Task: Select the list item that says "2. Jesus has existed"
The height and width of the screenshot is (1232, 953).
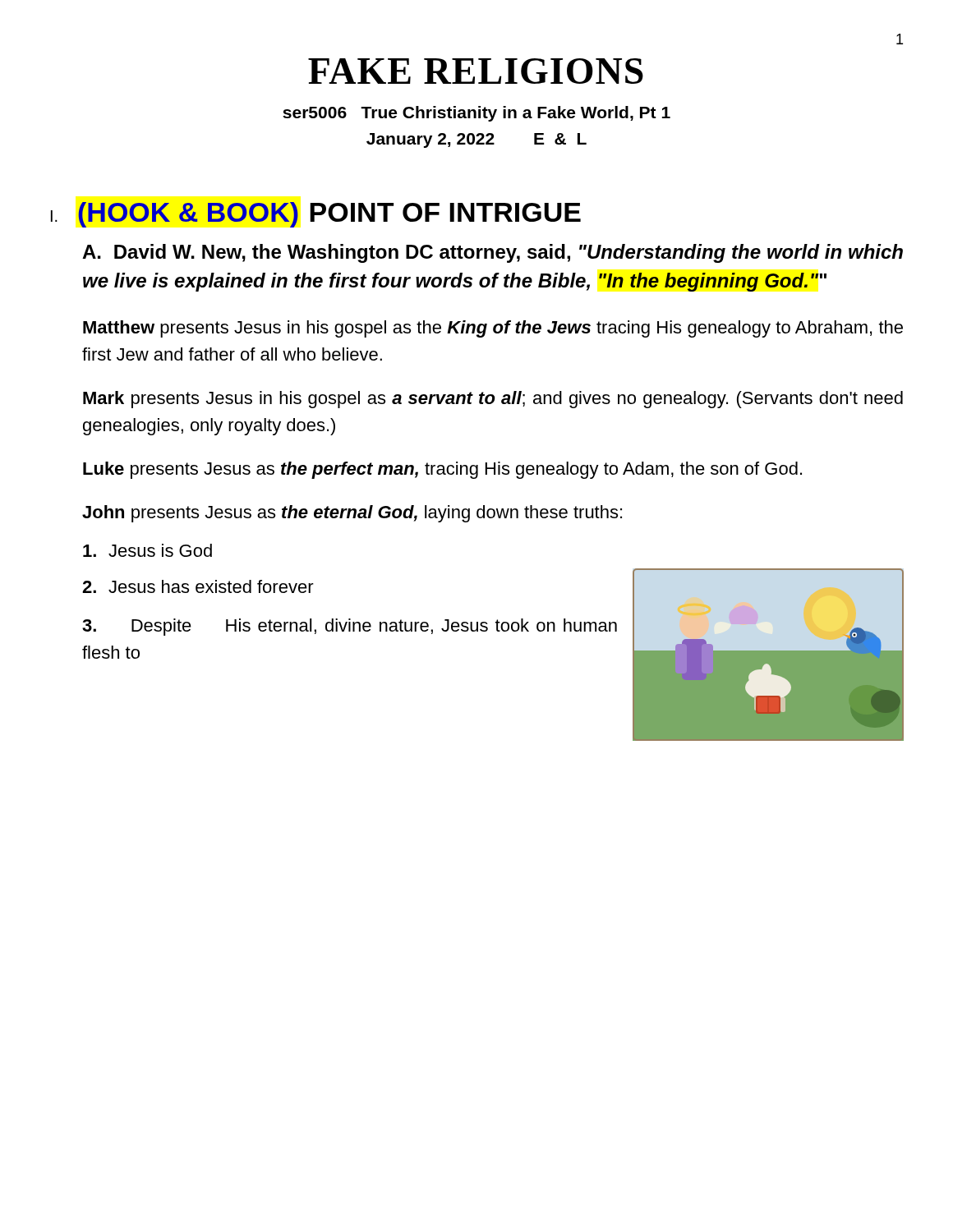Action: point(198,588)
